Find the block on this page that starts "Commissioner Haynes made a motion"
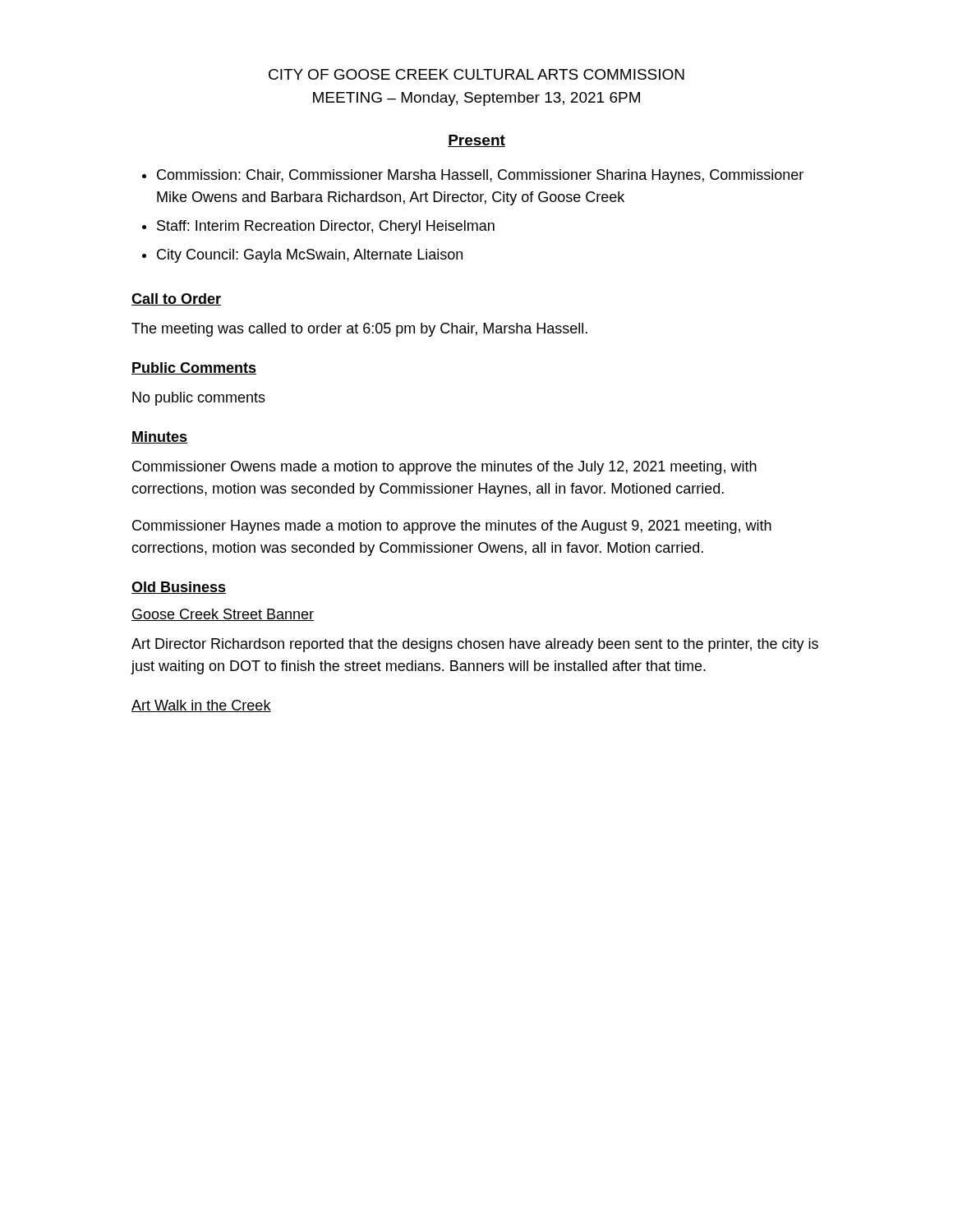 coord(452,537)
